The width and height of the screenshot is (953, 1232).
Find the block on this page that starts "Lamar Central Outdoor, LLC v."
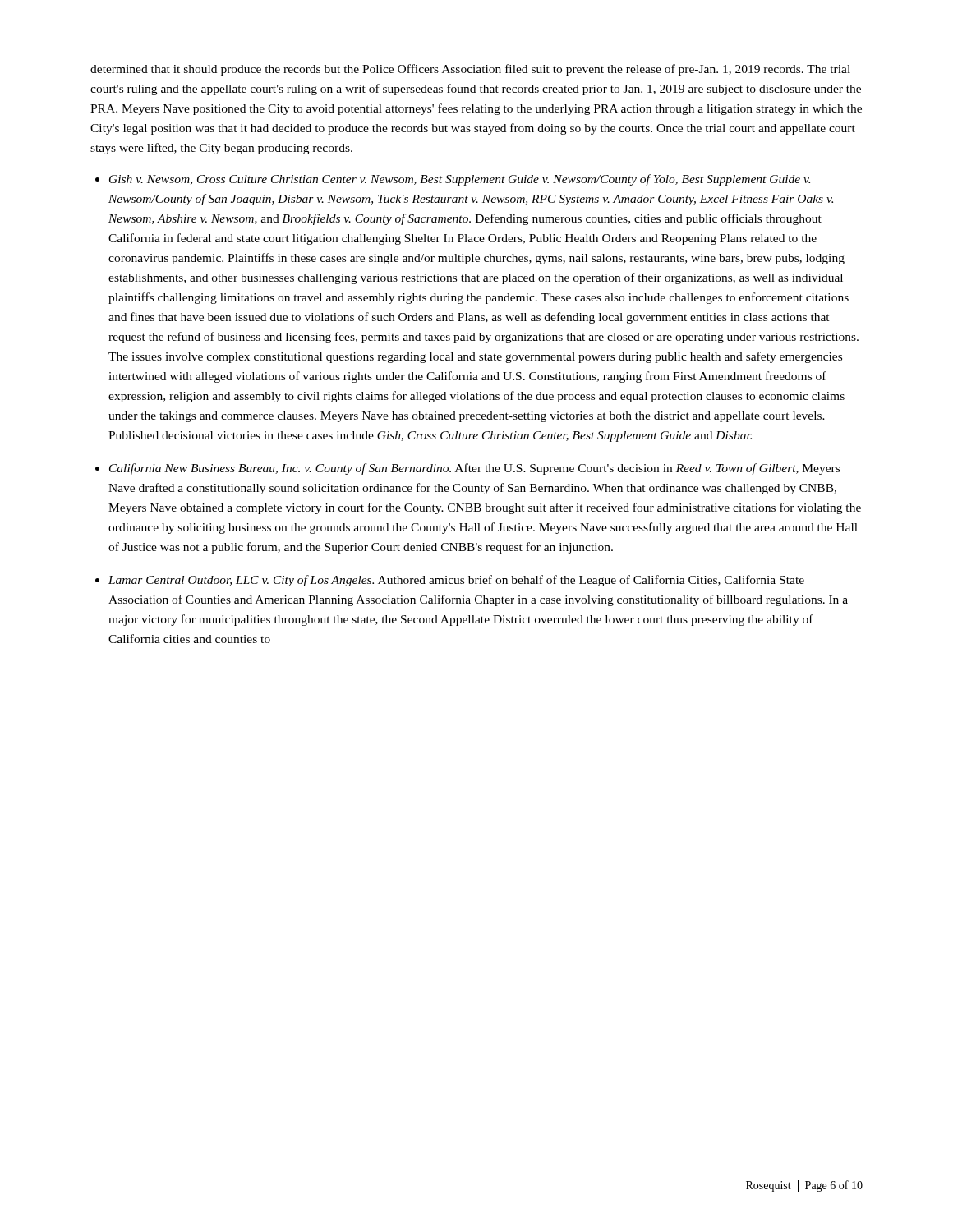click(x=478, y=609)
